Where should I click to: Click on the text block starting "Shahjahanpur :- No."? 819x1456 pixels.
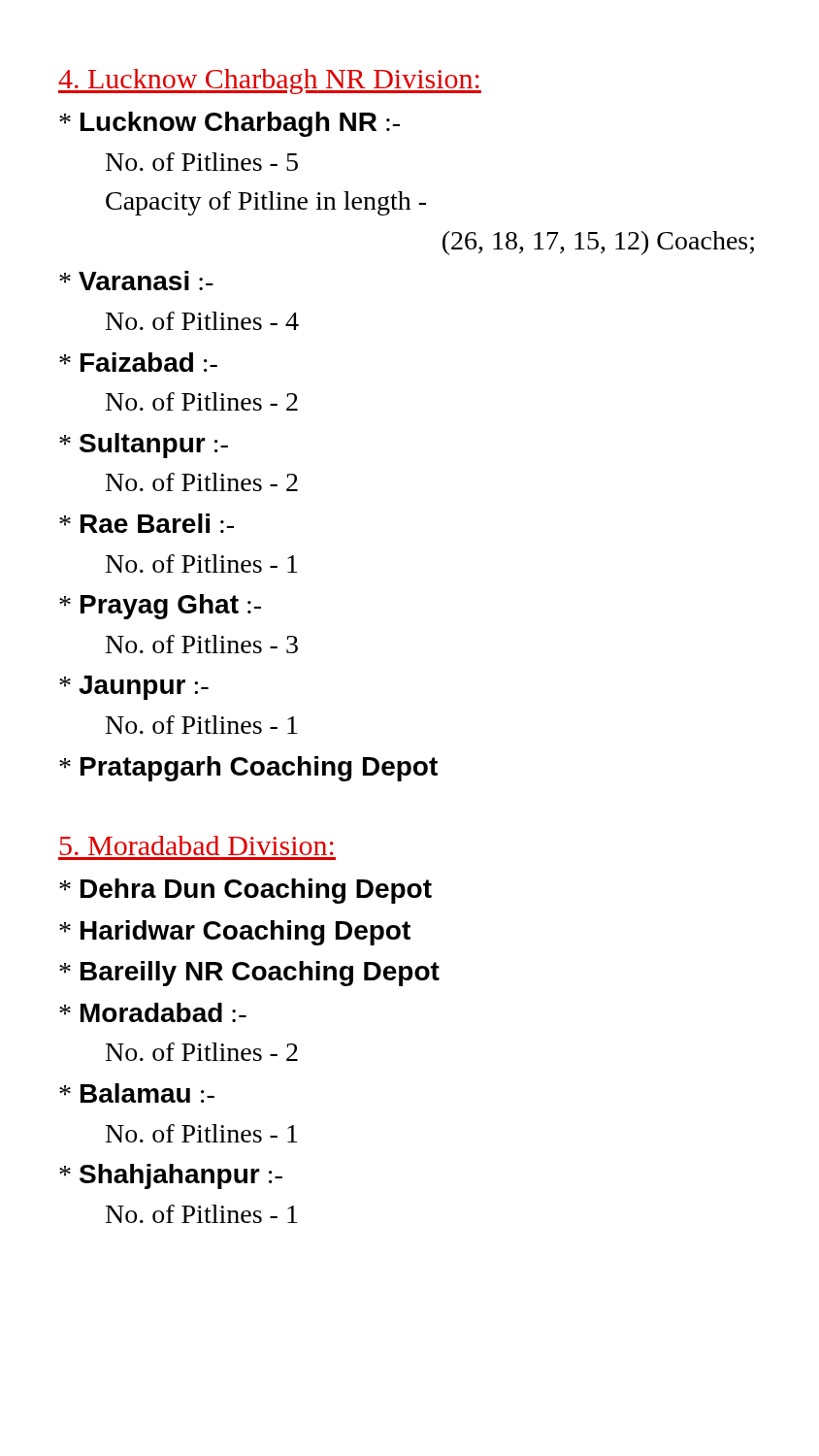tap(171, 1176)
